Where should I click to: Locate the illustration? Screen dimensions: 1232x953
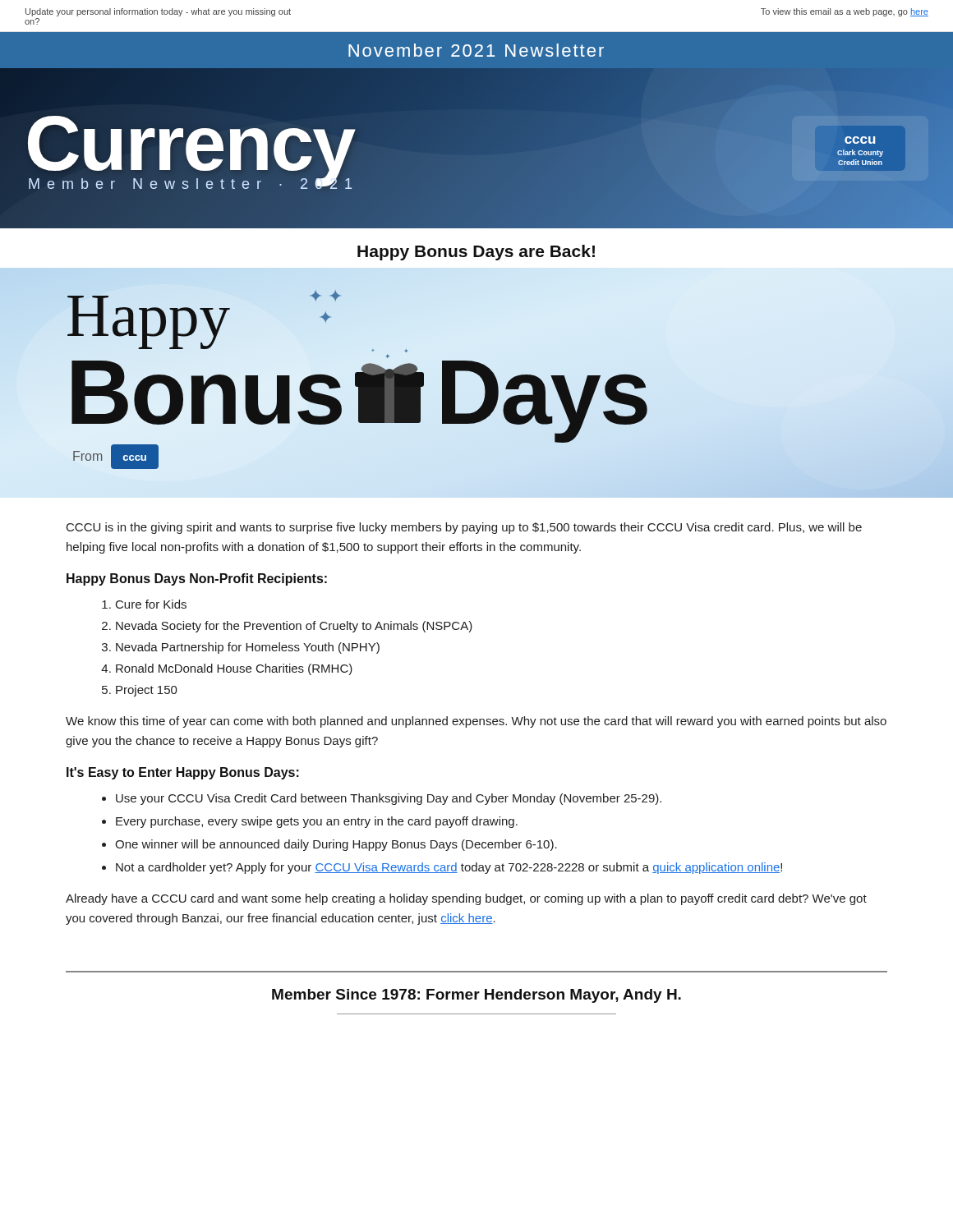pos(476,383)
